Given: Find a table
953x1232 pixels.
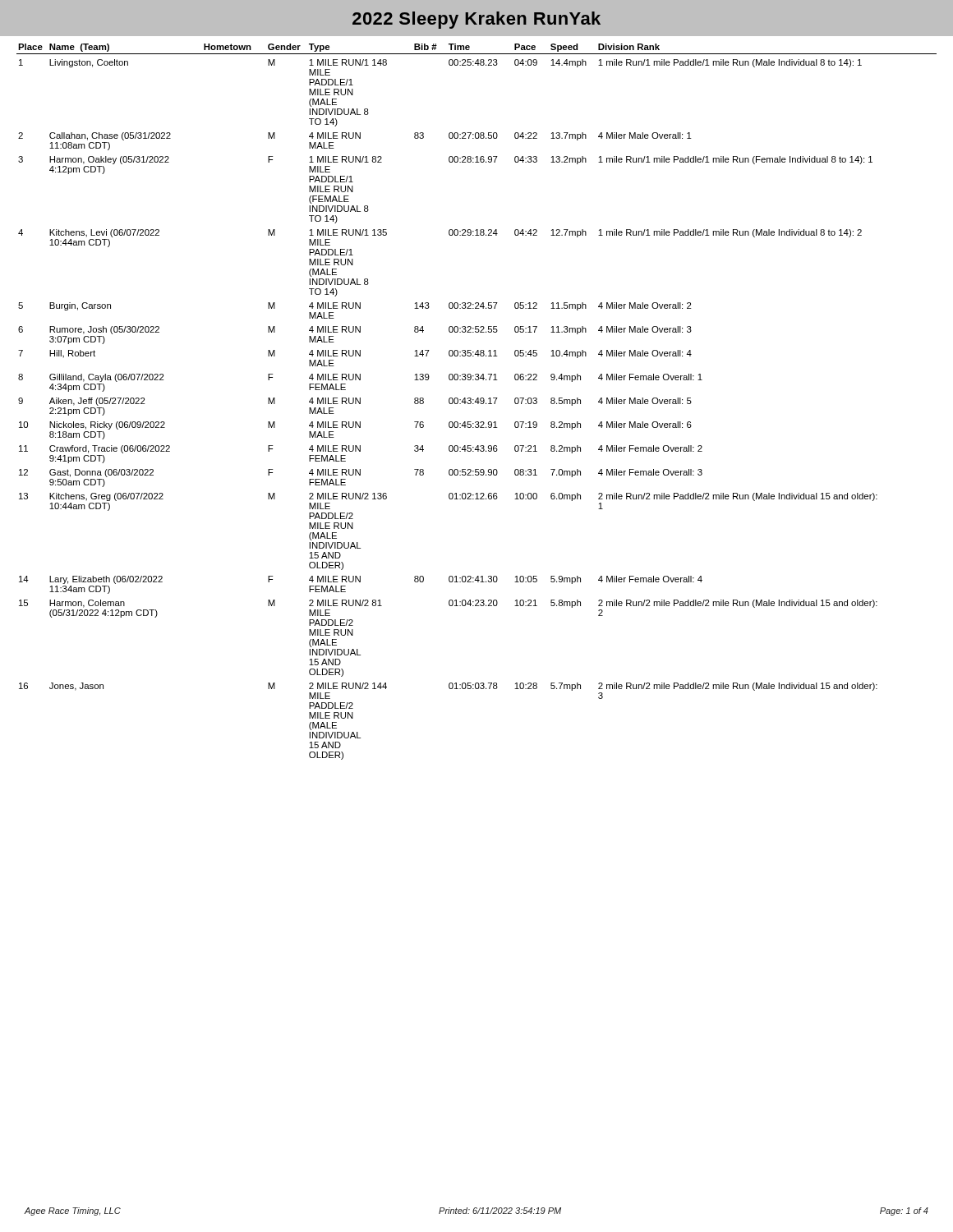Looking at the screenshot, I should pyautogui.click(x=476, y=400).
